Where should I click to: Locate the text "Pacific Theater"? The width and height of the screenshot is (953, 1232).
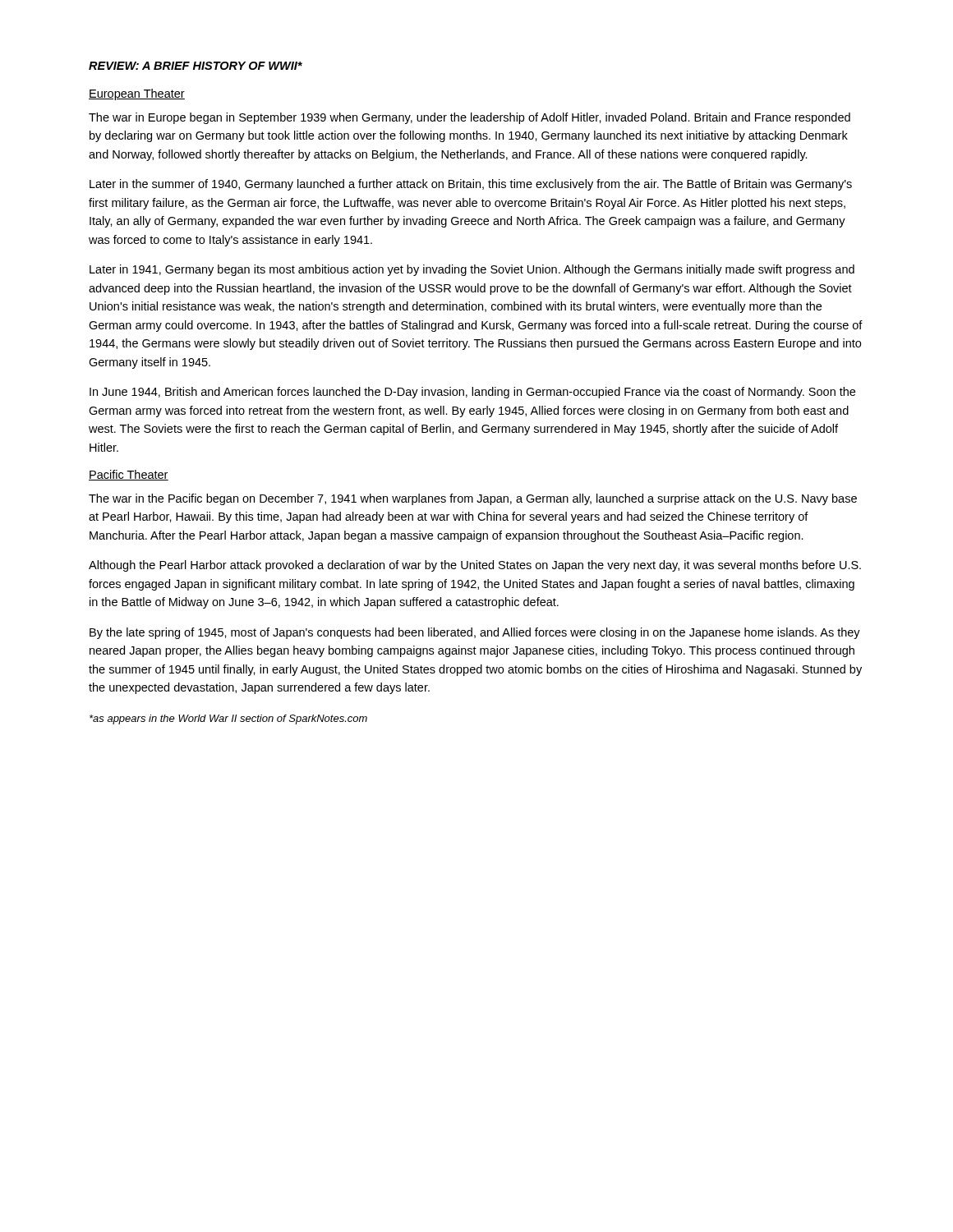(x=128, y=475)
